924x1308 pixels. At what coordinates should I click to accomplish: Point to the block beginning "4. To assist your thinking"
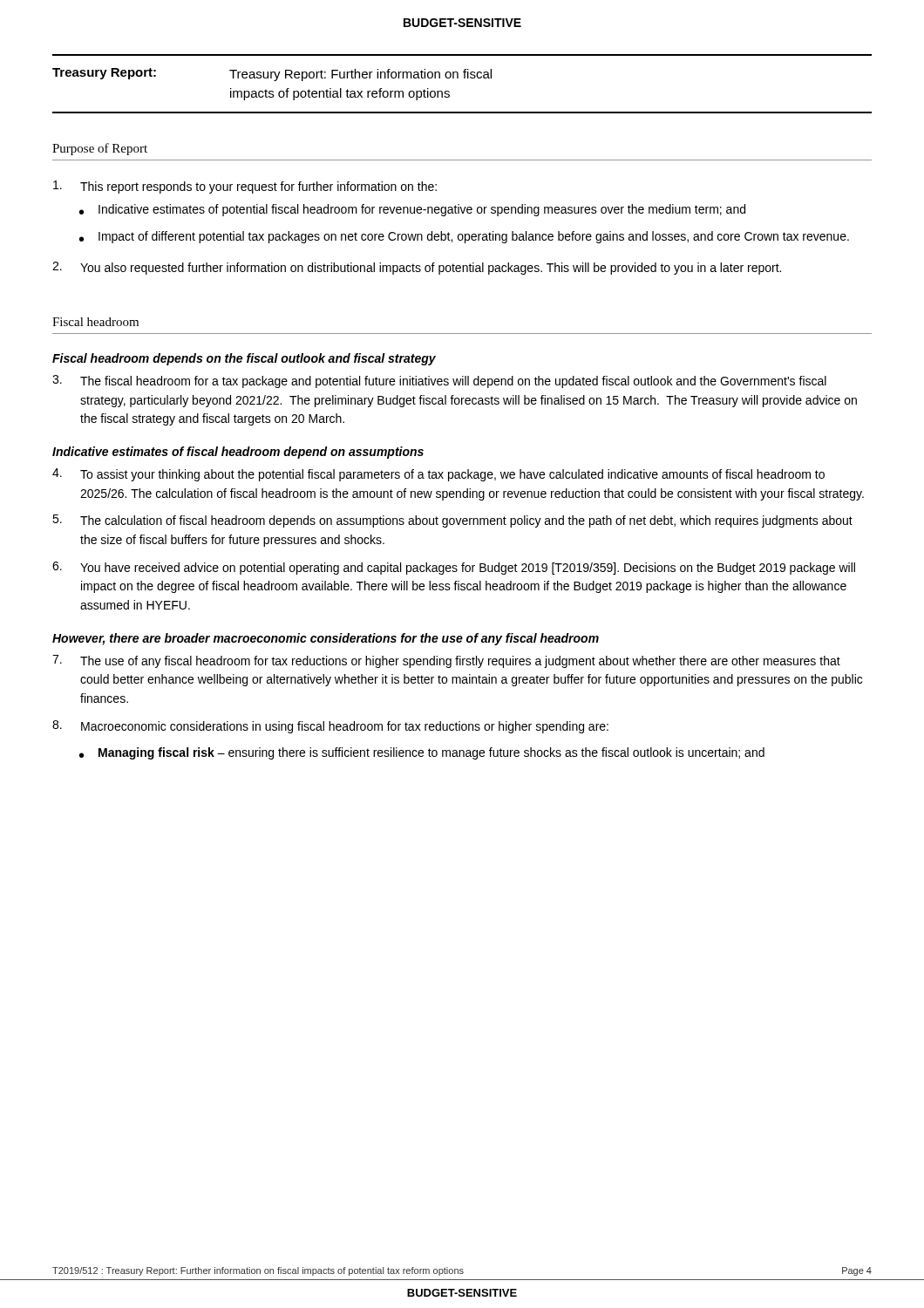click(x=462, y=485)
